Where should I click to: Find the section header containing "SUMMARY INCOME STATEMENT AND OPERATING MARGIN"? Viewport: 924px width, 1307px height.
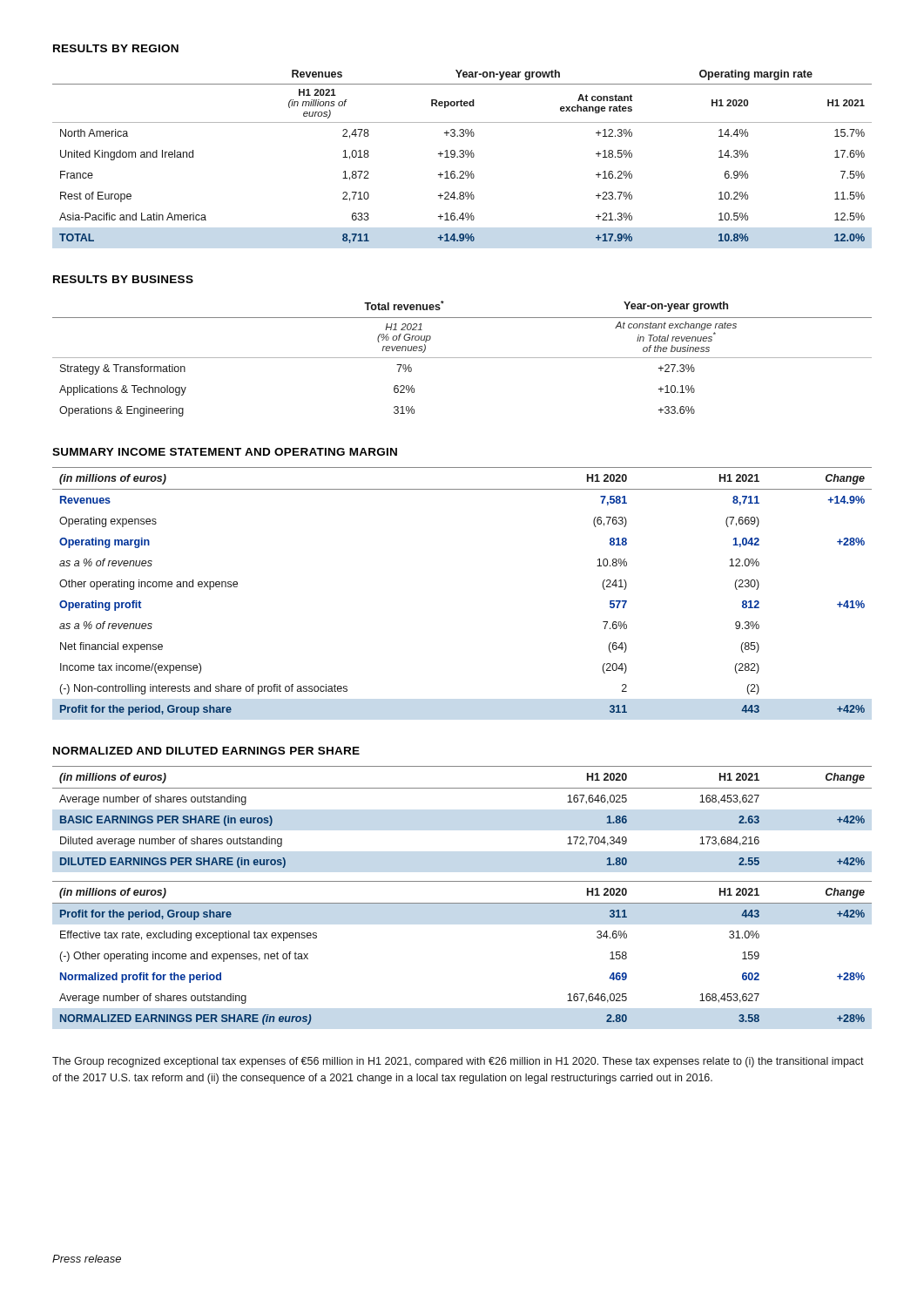pyautogui.click(x=225, y=452)
